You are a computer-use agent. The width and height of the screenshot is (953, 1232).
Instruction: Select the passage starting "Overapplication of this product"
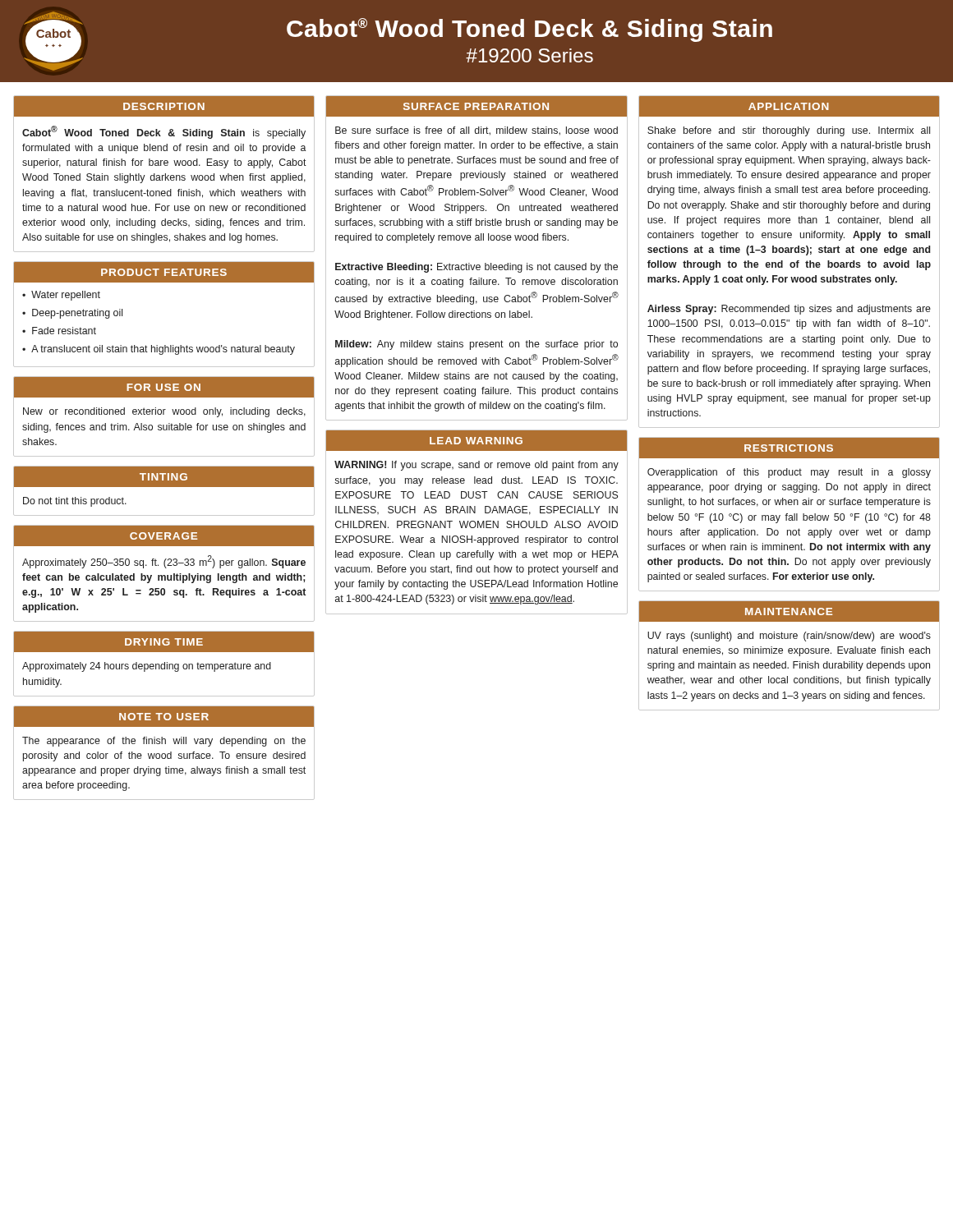[x=789, y=524]
